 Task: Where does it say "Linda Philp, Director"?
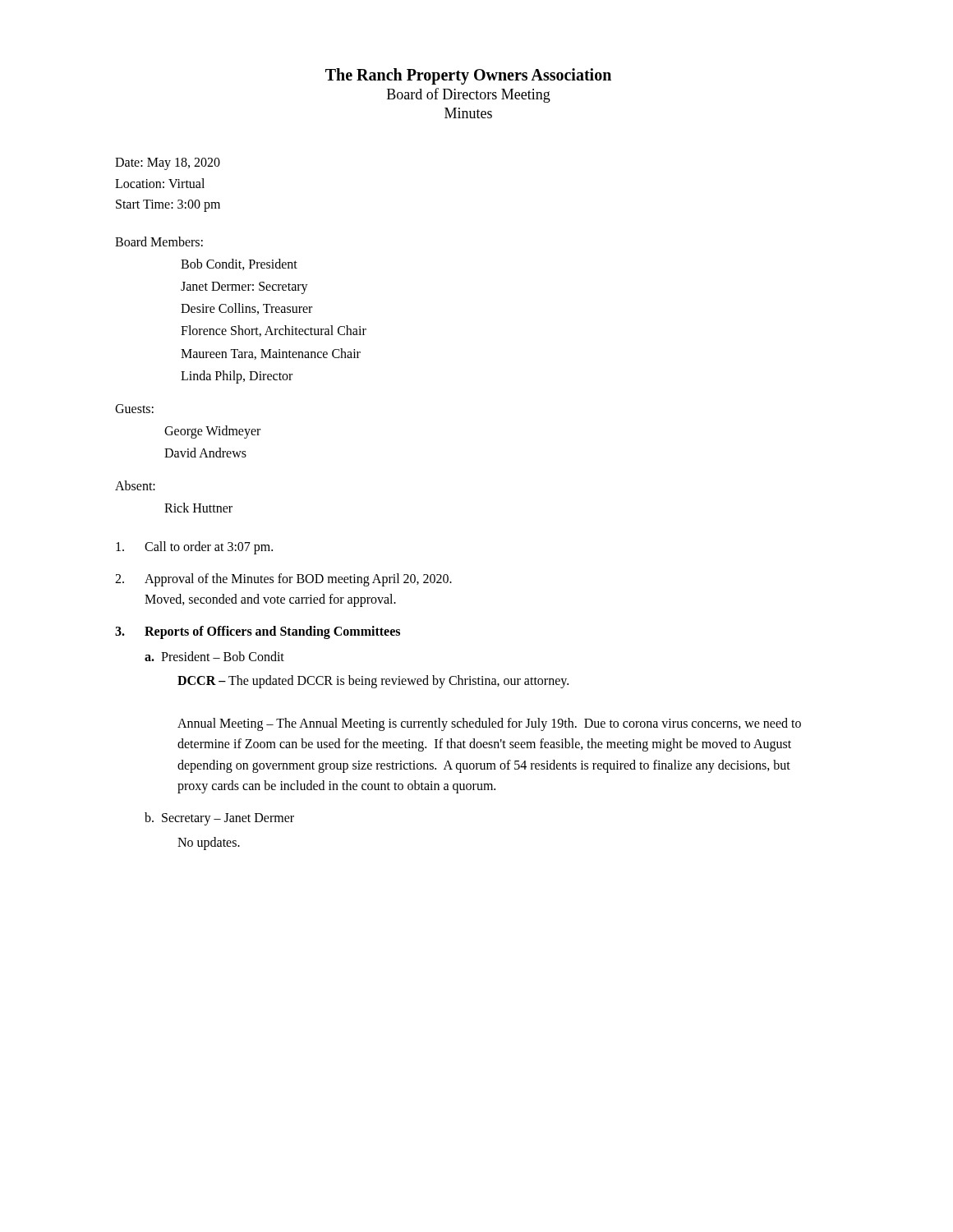237,376
